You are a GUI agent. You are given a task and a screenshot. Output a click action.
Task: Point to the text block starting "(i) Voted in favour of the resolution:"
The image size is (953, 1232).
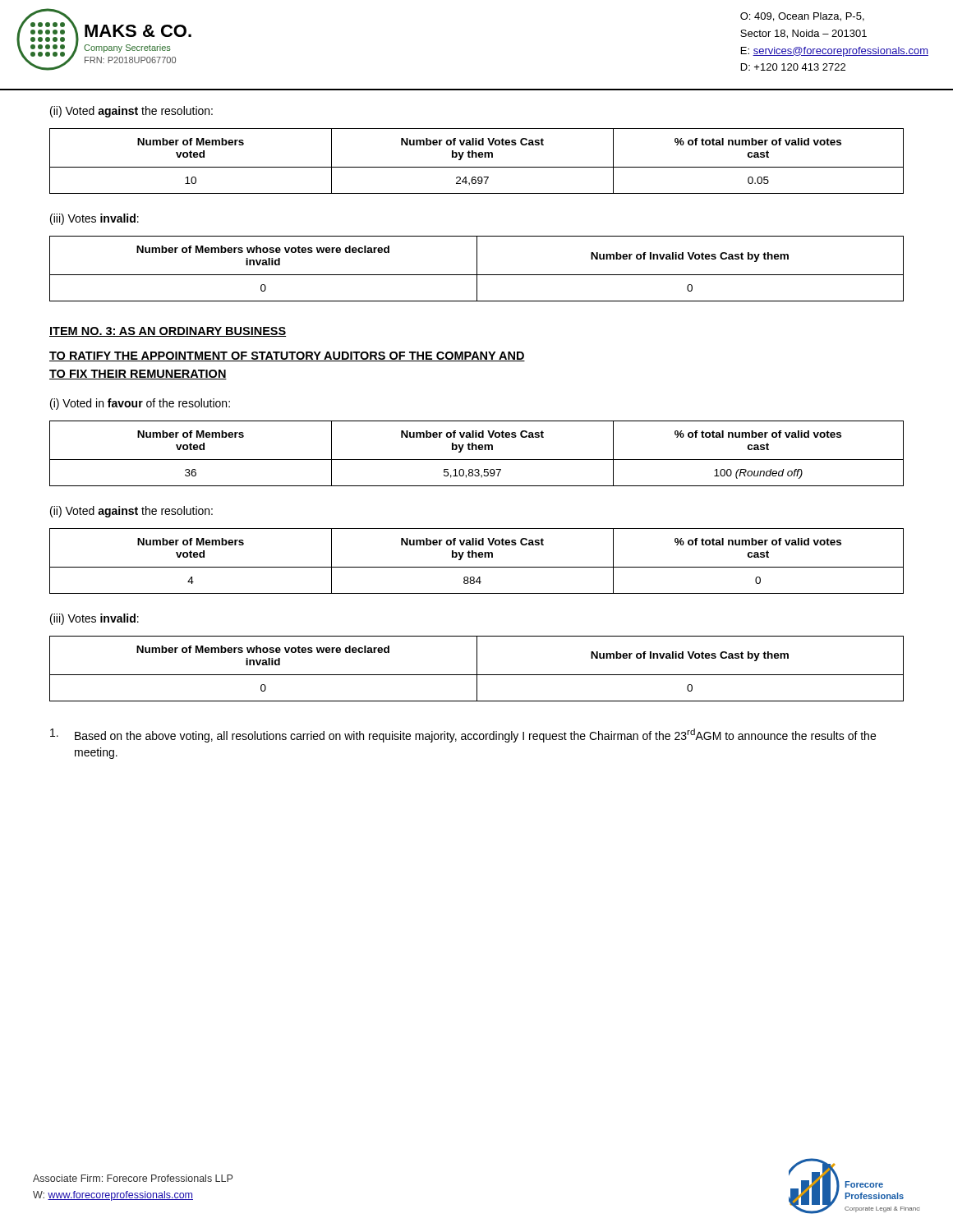pyautogui.click(x=140, y=403)
